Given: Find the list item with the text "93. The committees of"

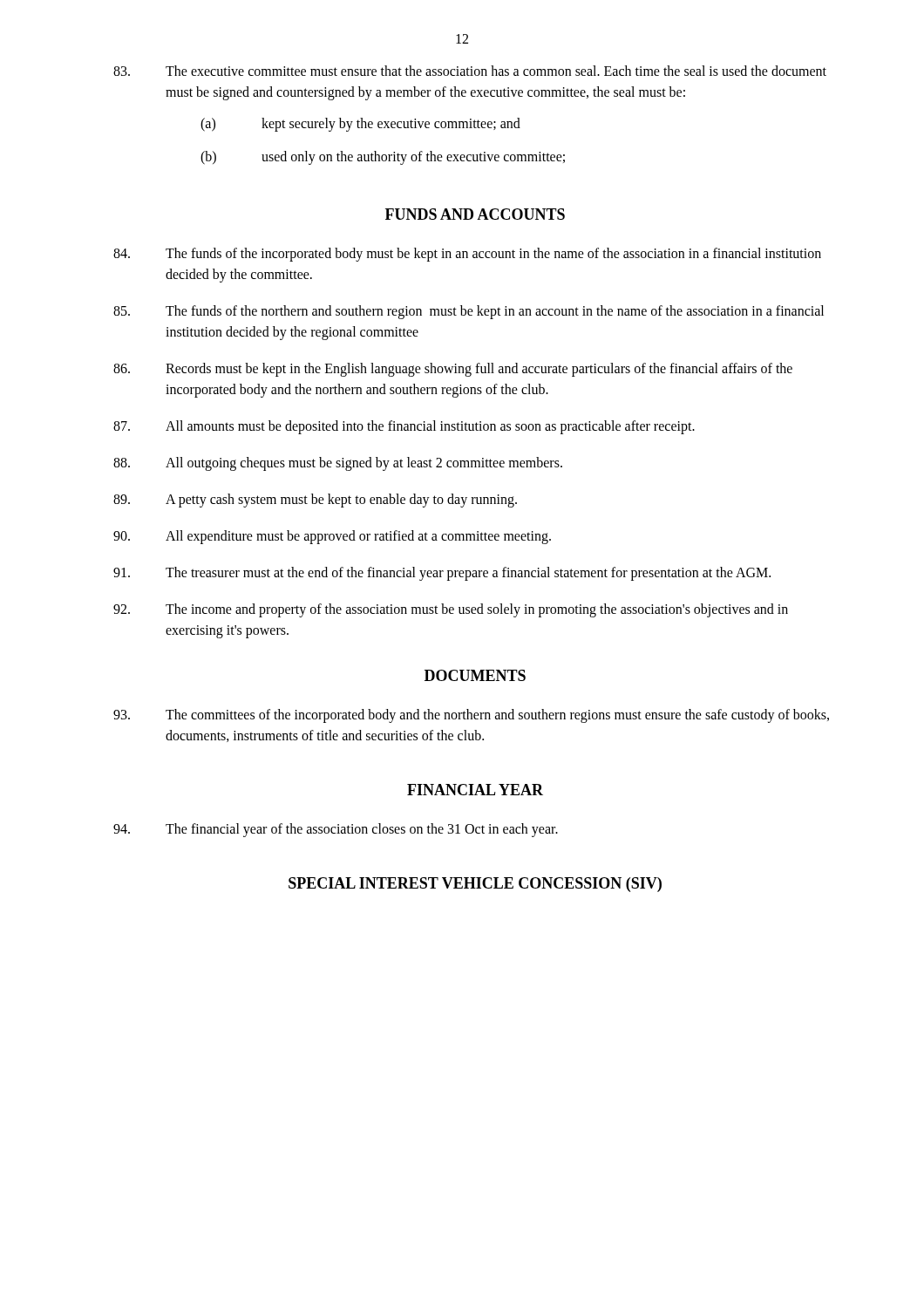Looking at the screenshot, I should [x=475, y=726].
